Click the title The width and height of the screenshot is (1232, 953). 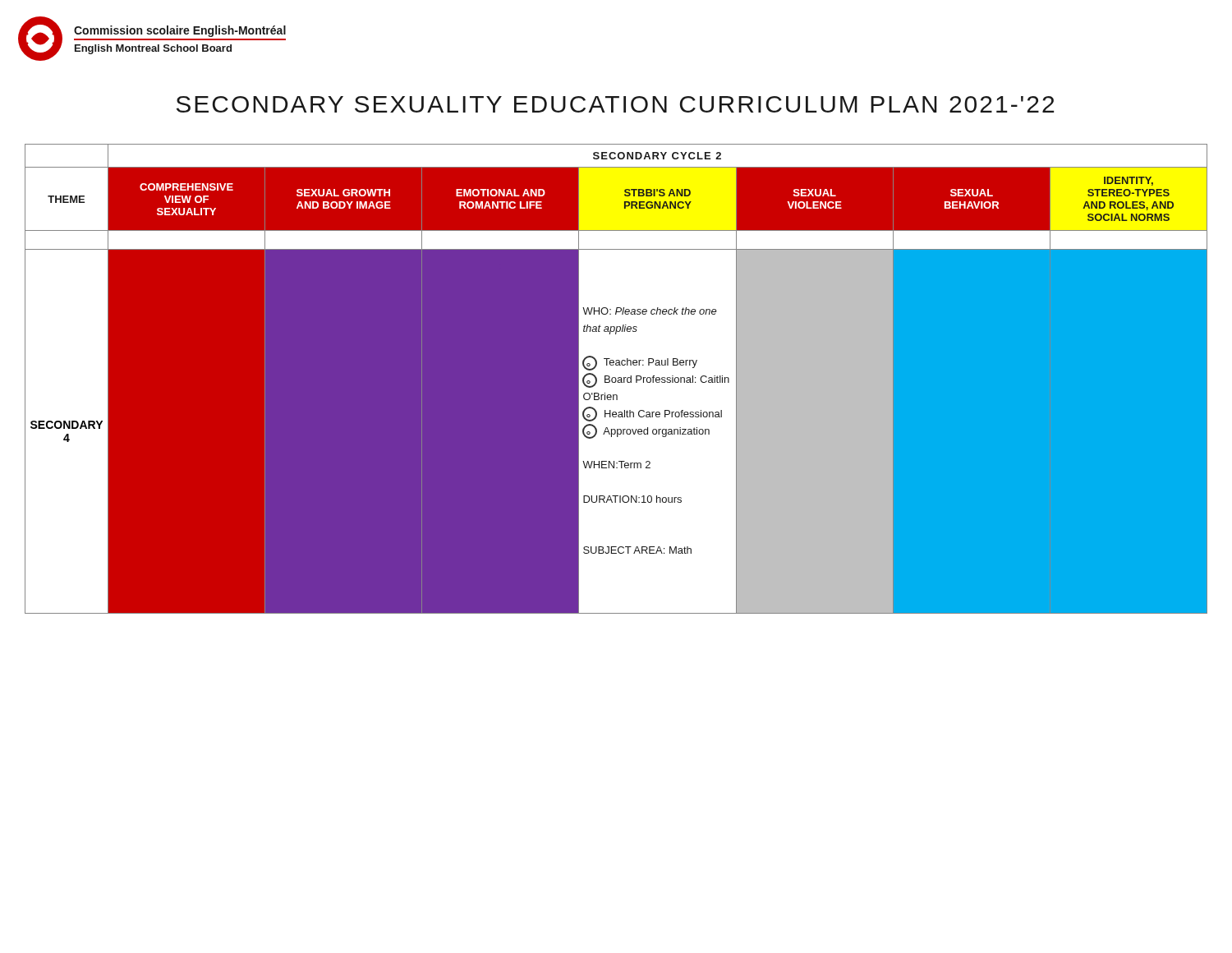point(616,104)
